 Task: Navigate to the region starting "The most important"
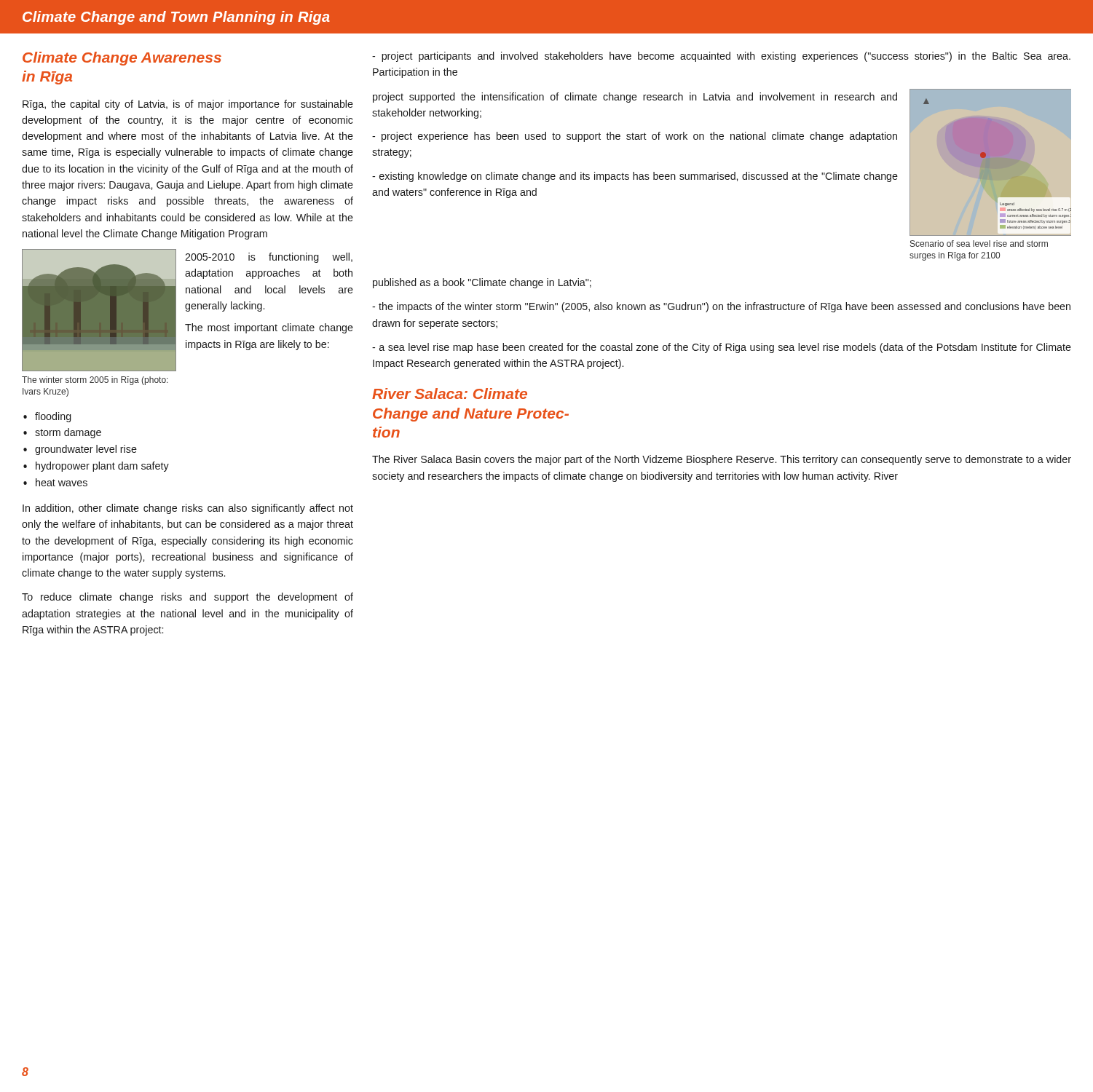click(x=269, y=336)
